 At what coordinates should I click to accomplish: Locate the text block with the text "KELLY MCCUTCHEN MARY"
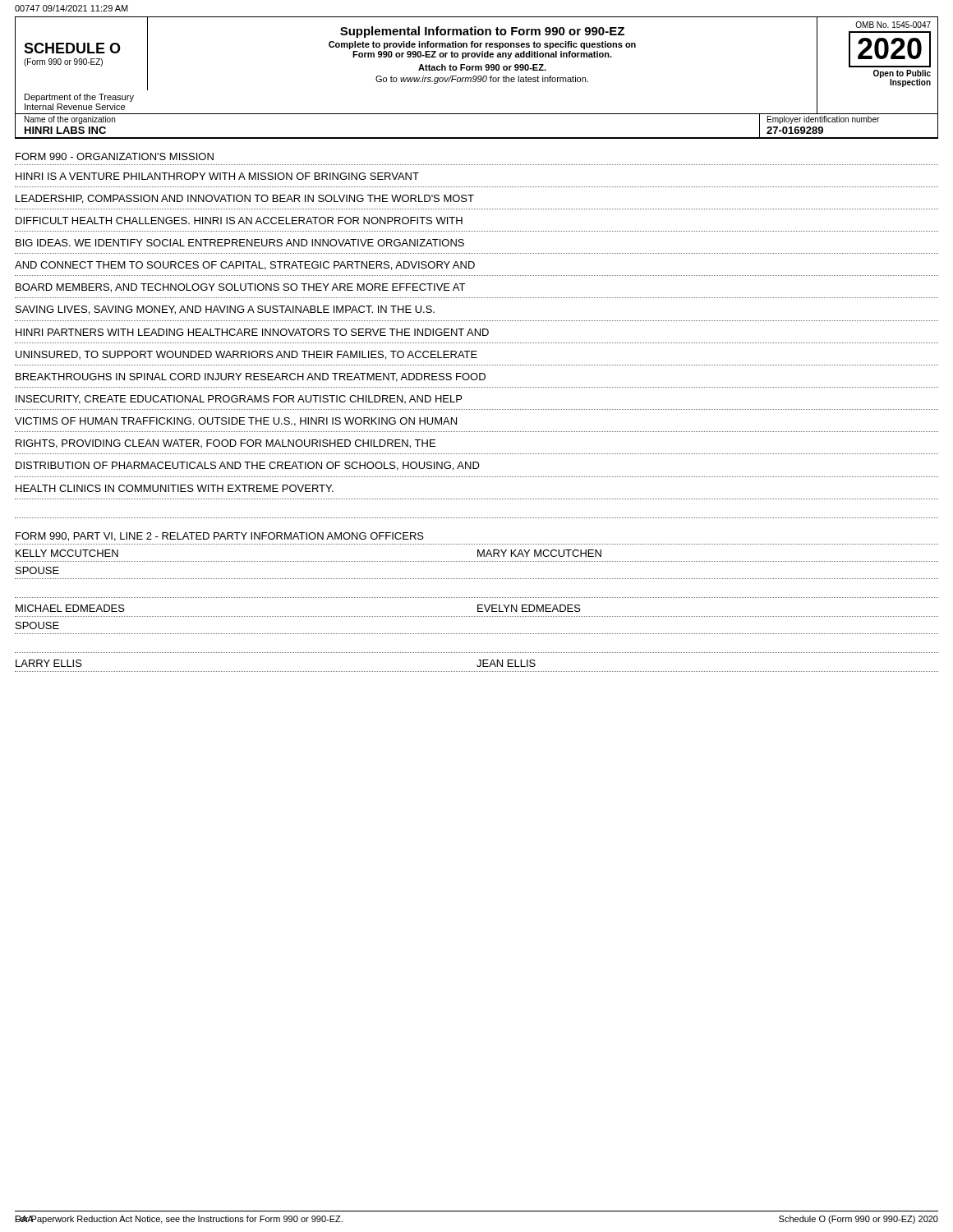pyautogui.click(x=476, y=553)
